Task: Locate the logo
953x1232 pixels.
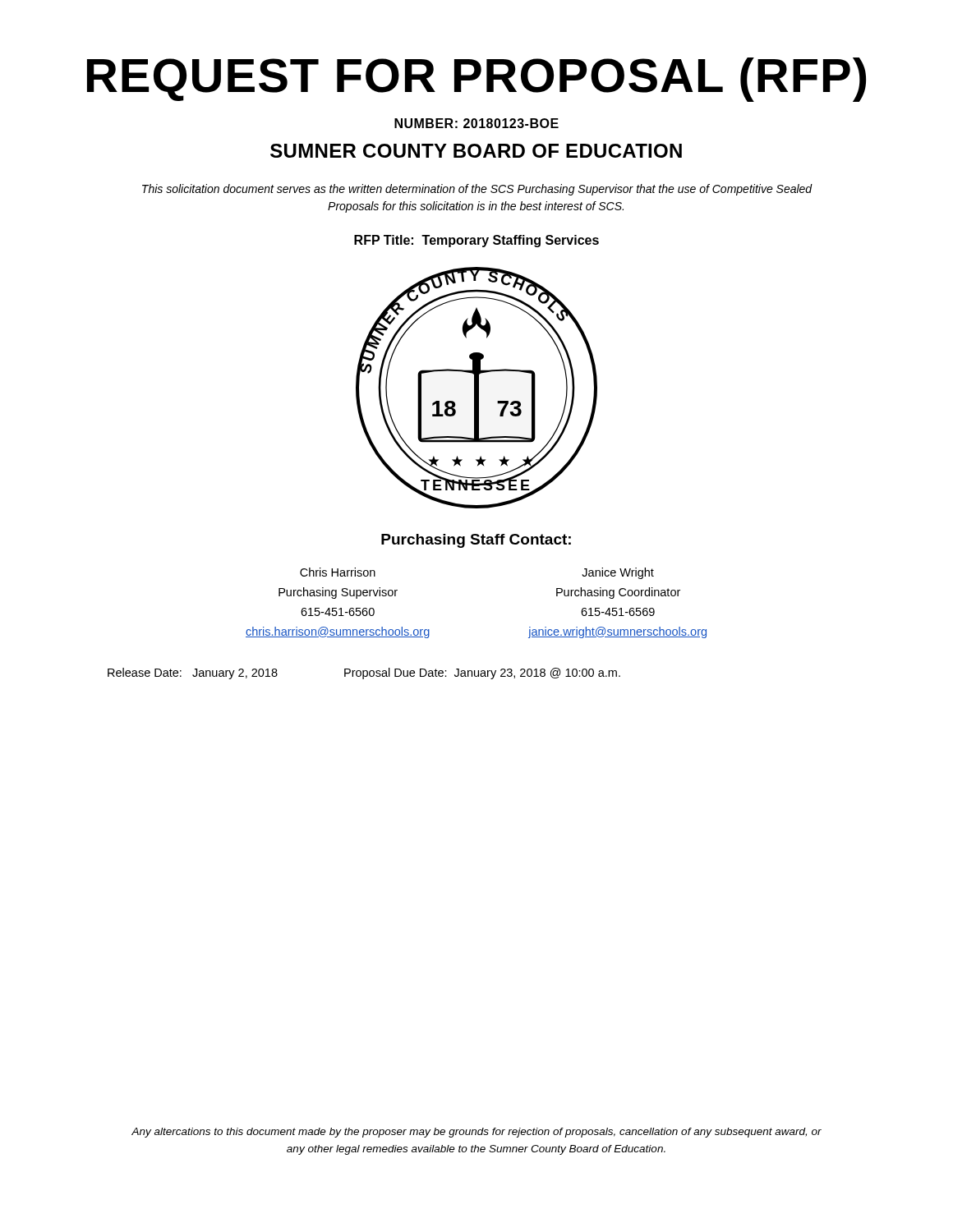Action: click(x=476, y=389)
